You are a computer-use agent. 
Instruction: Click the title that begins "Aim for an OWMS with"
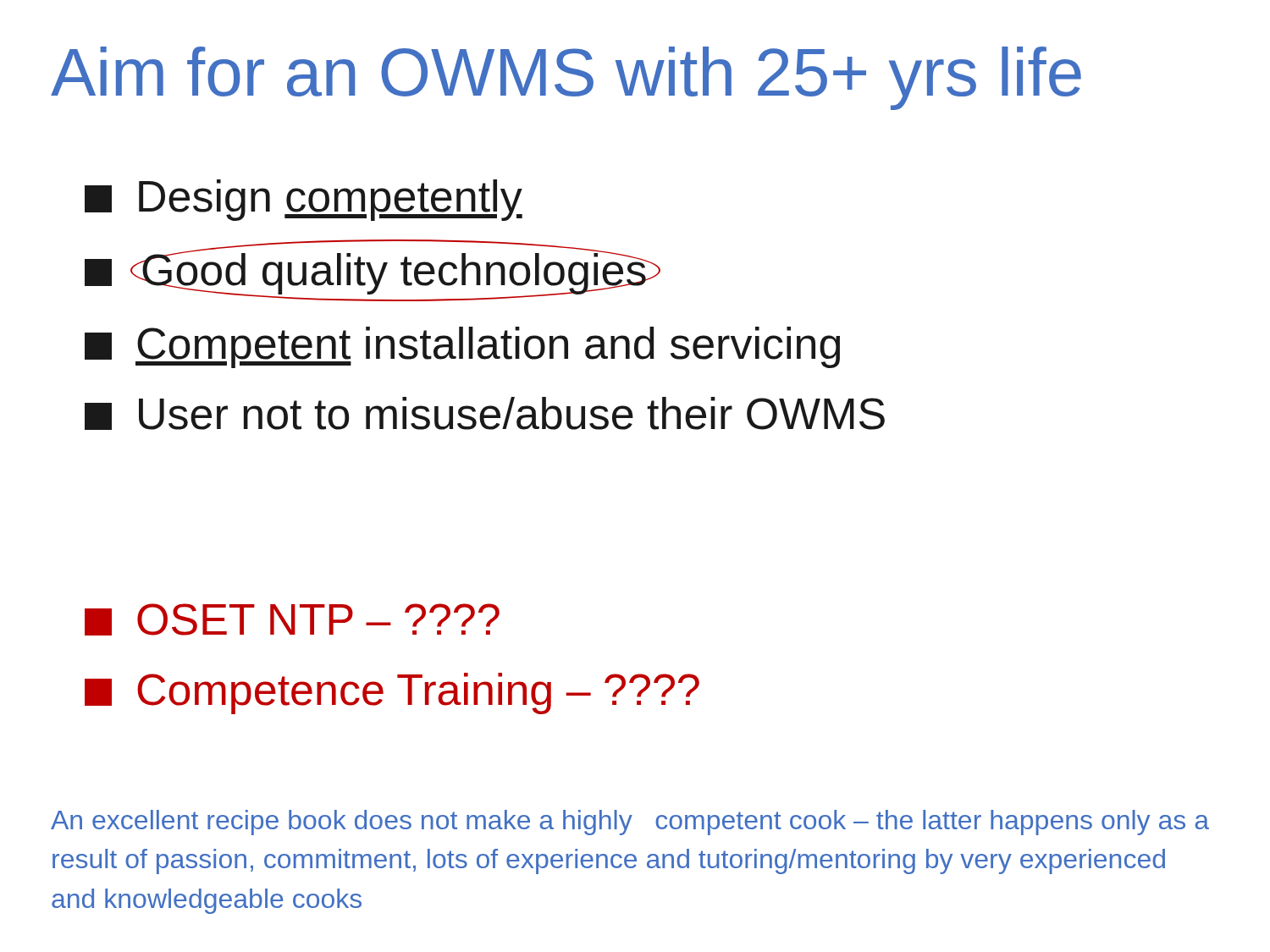[567, 72]
